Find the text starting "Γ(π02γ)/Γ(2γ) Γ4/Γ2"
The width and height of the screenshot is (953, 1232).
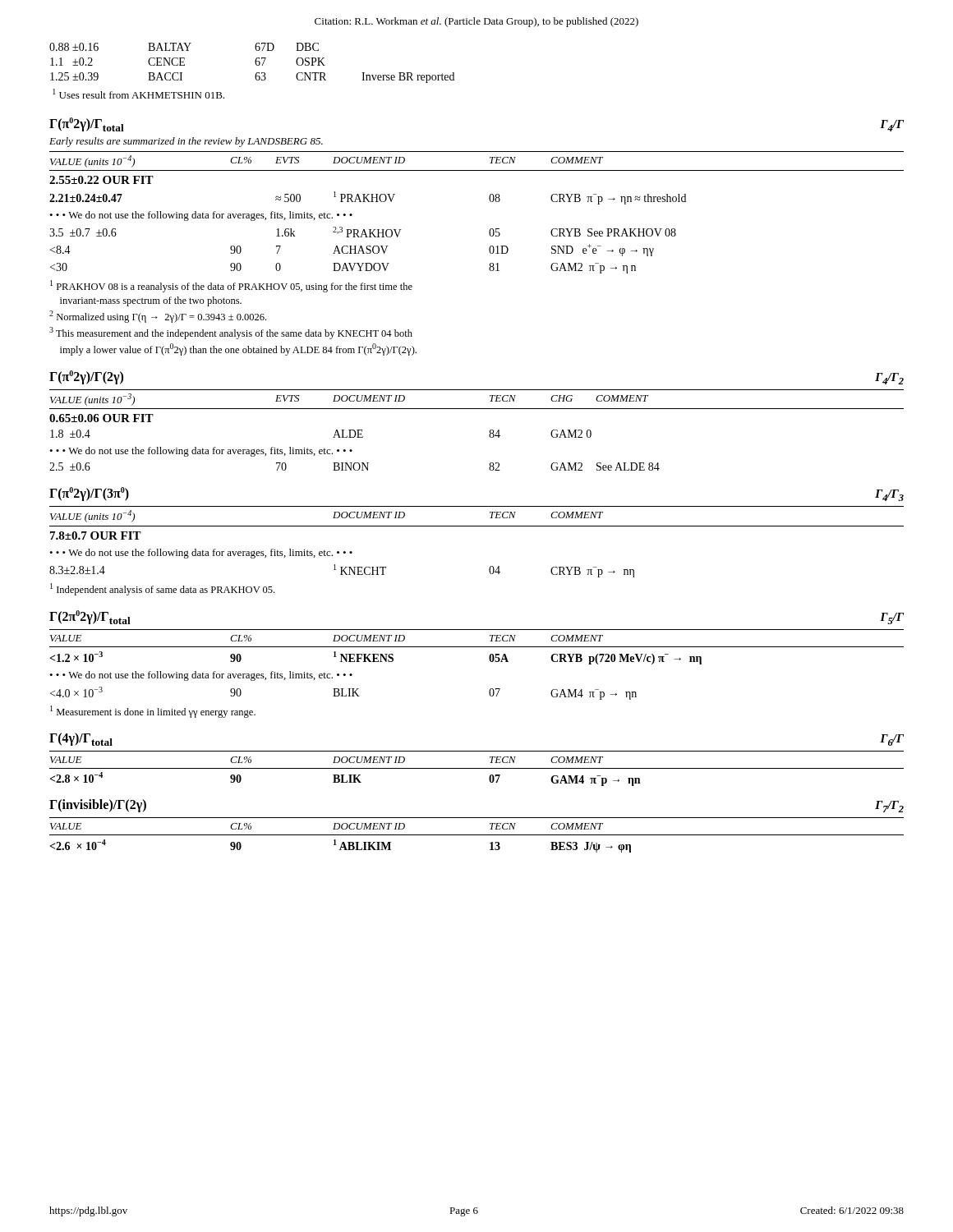click(476, 378)
